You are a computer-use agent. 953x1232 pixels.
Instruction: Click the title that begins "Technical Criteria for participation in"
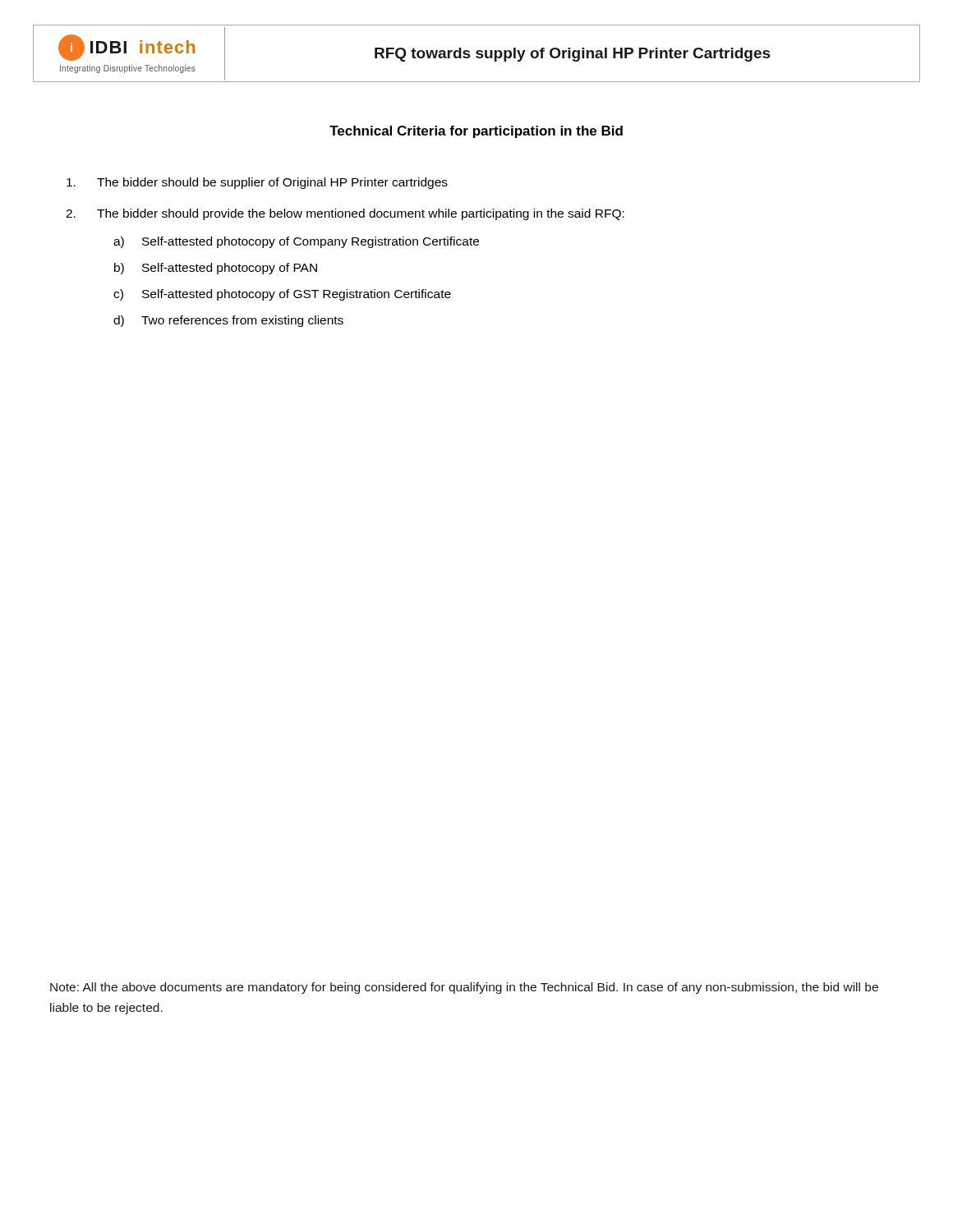[x=476, y=131]
